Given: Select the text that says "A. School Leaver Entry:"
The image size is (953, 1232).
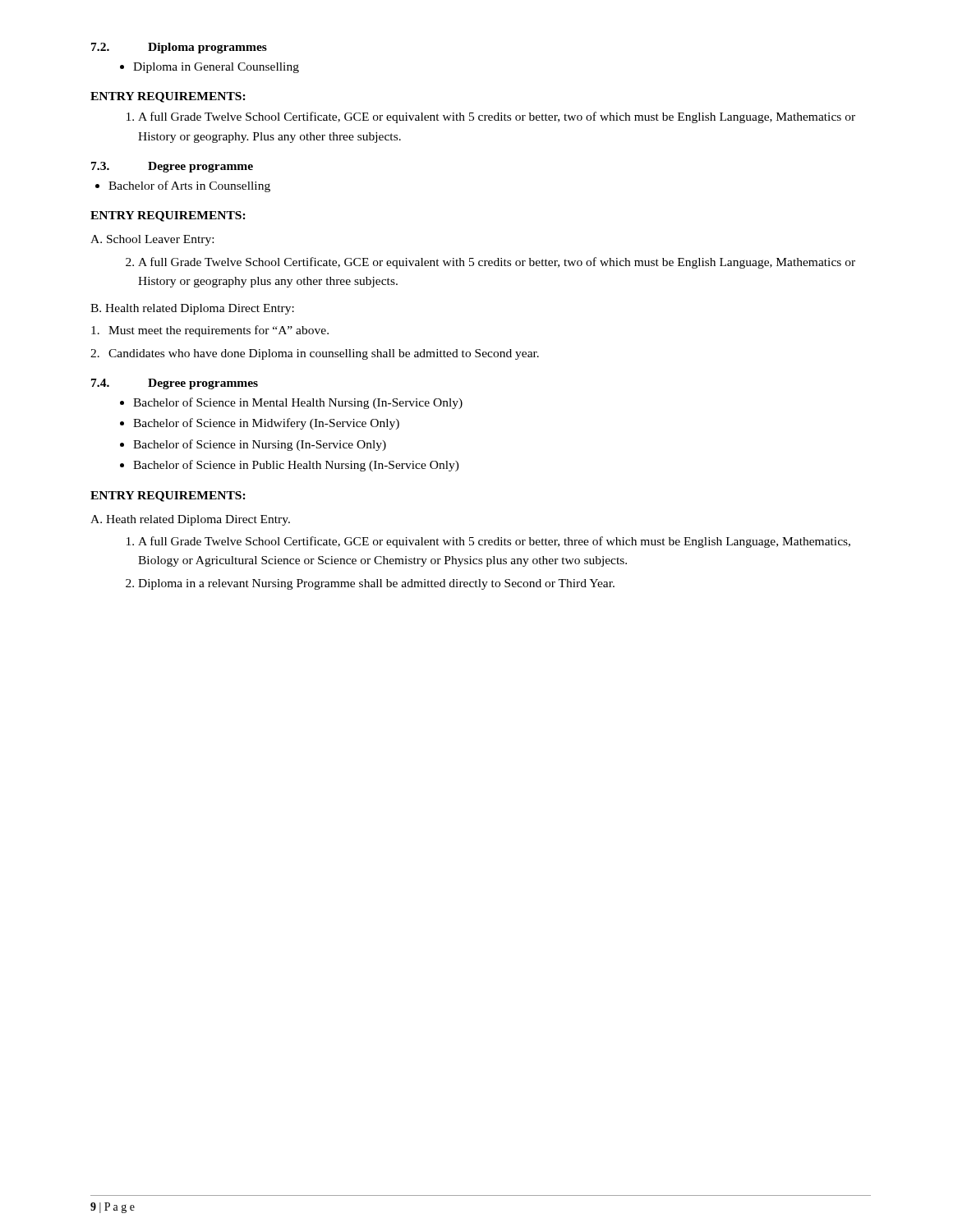Looking at the screenshot, I should pyautogui.click(x=153, y=239).
